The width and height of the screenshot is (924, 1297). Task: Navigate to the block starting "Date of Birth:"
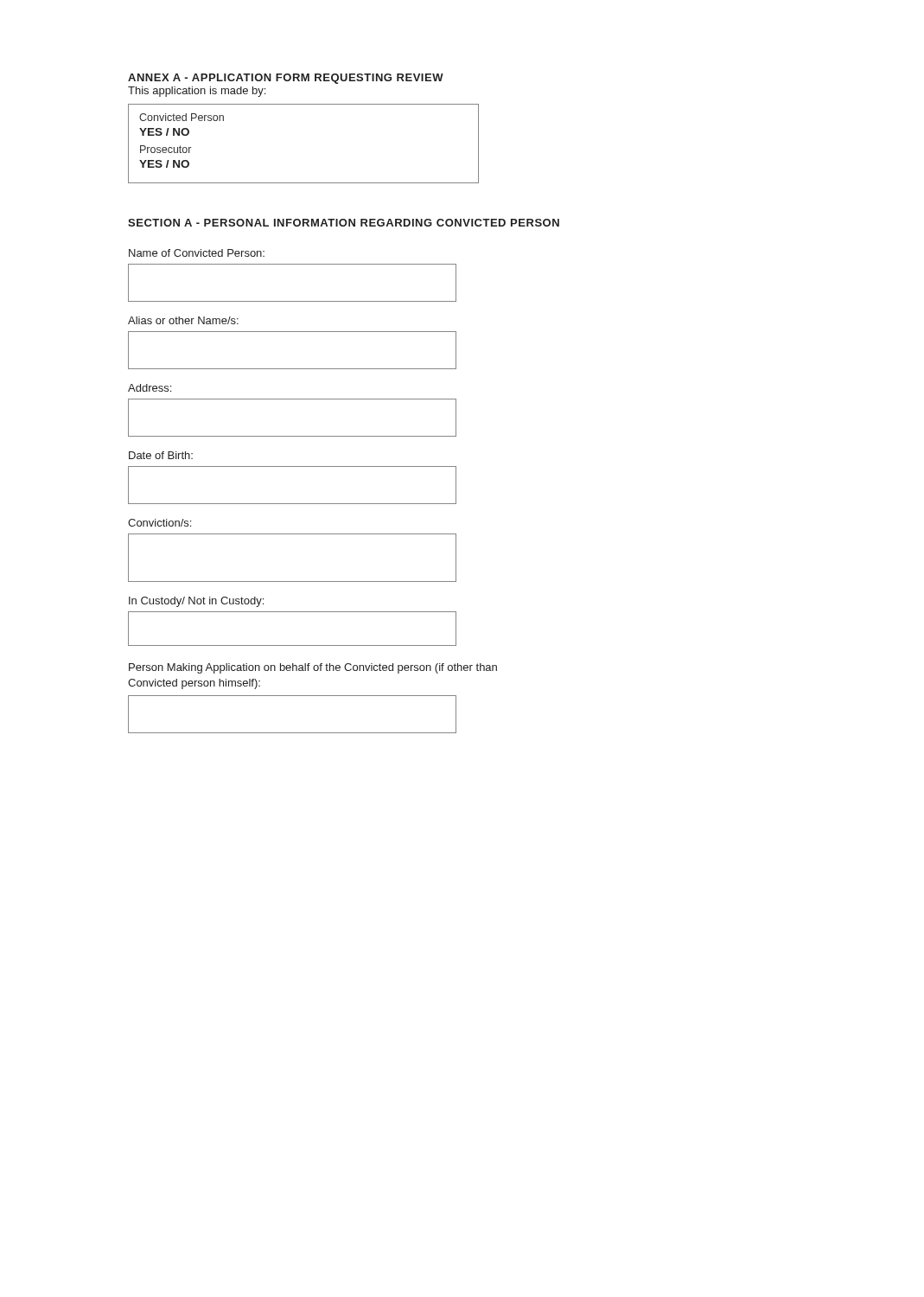pos(161,455)
